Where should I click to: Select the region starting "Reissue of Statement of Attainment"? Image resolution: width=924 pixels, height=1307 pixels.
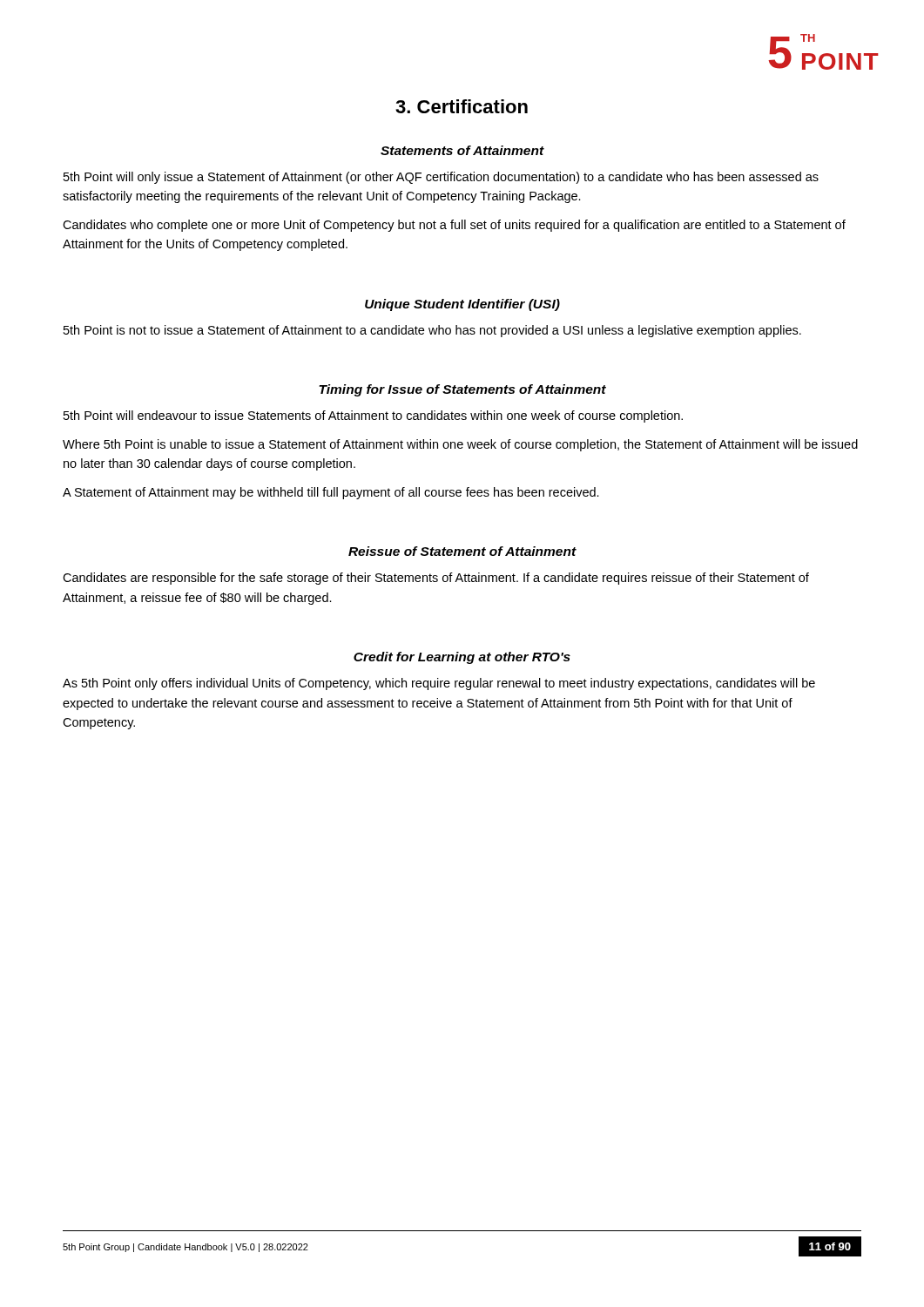coord(462,551)
